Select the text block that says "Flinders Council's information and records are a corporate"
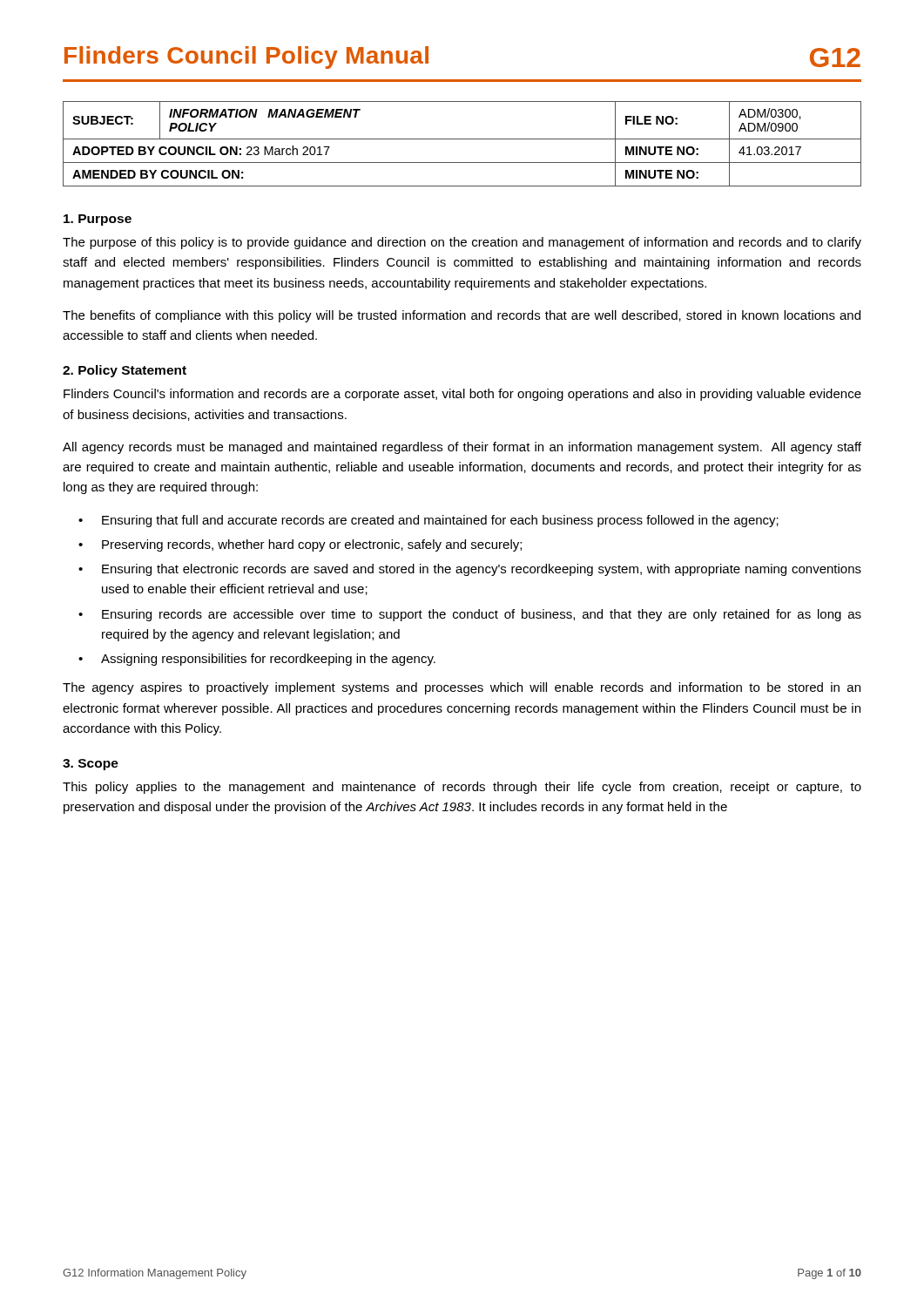Viewport: 924px width, 1307px height. click(x=462, y=404)
